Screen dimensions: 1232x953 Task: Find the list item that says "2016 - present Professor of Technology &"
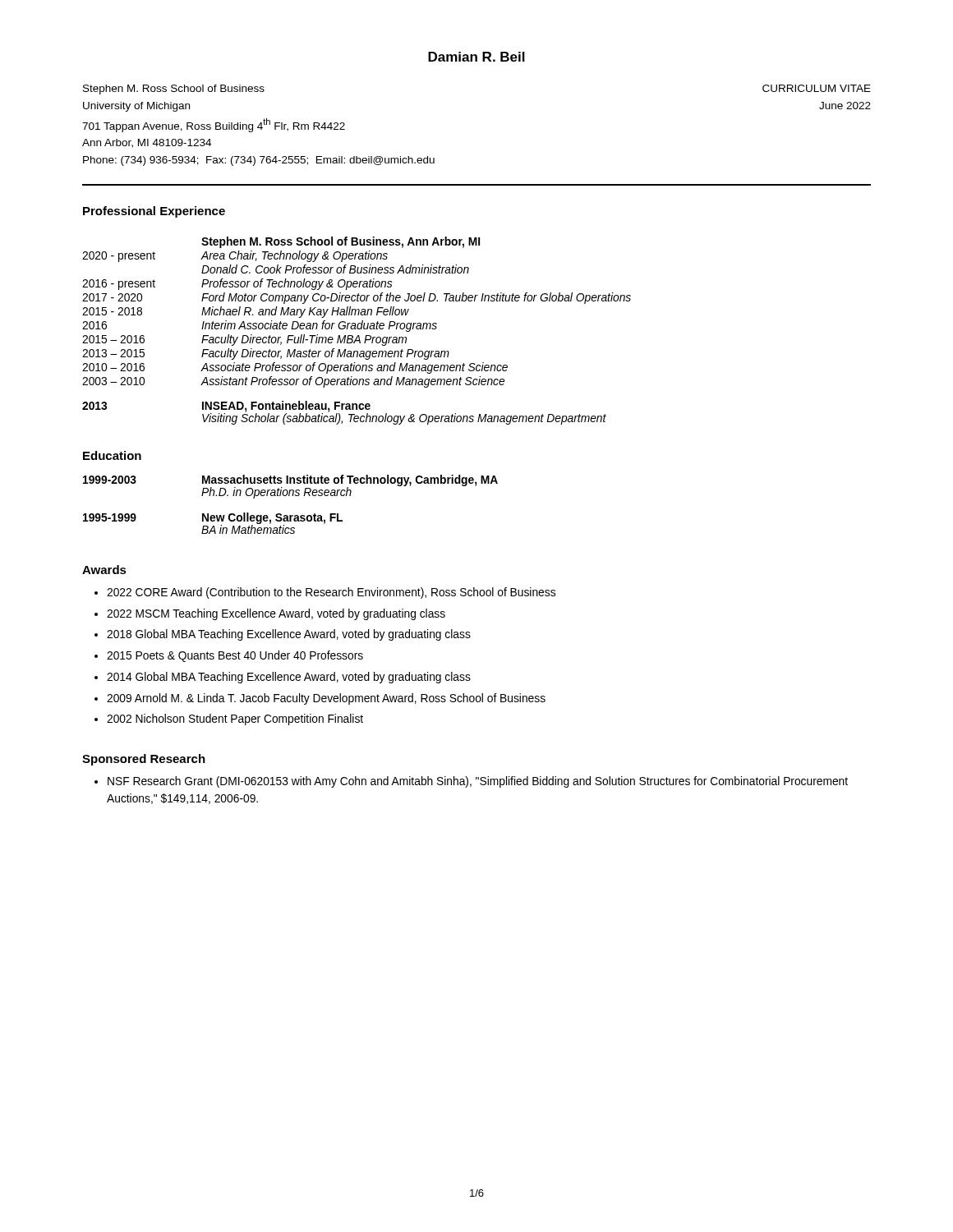click(x=476, y=284)
